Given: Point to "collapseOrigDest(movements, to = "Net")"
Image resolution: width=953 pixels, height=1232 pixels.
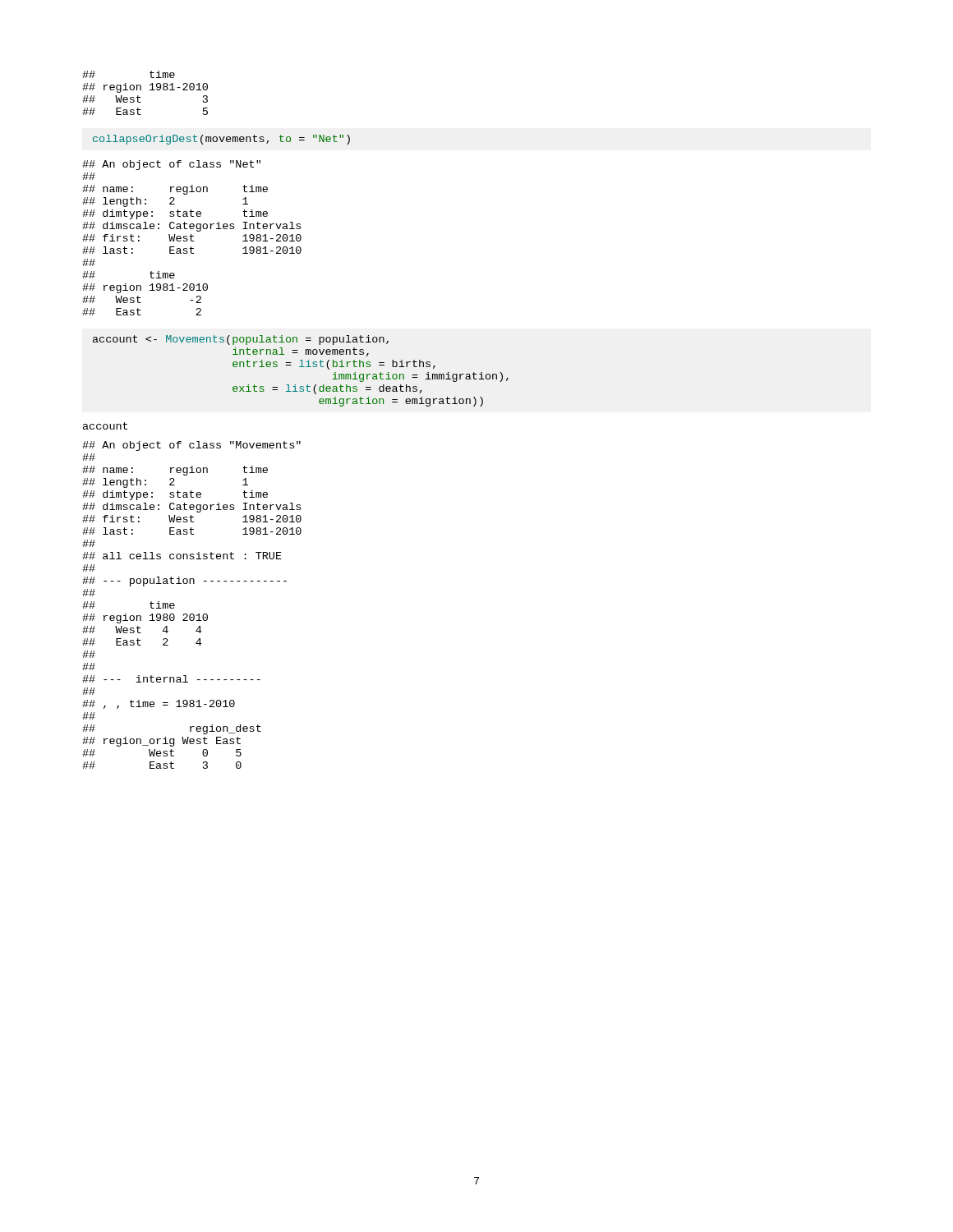Looking at the screenshot, I should pos(221,140).
